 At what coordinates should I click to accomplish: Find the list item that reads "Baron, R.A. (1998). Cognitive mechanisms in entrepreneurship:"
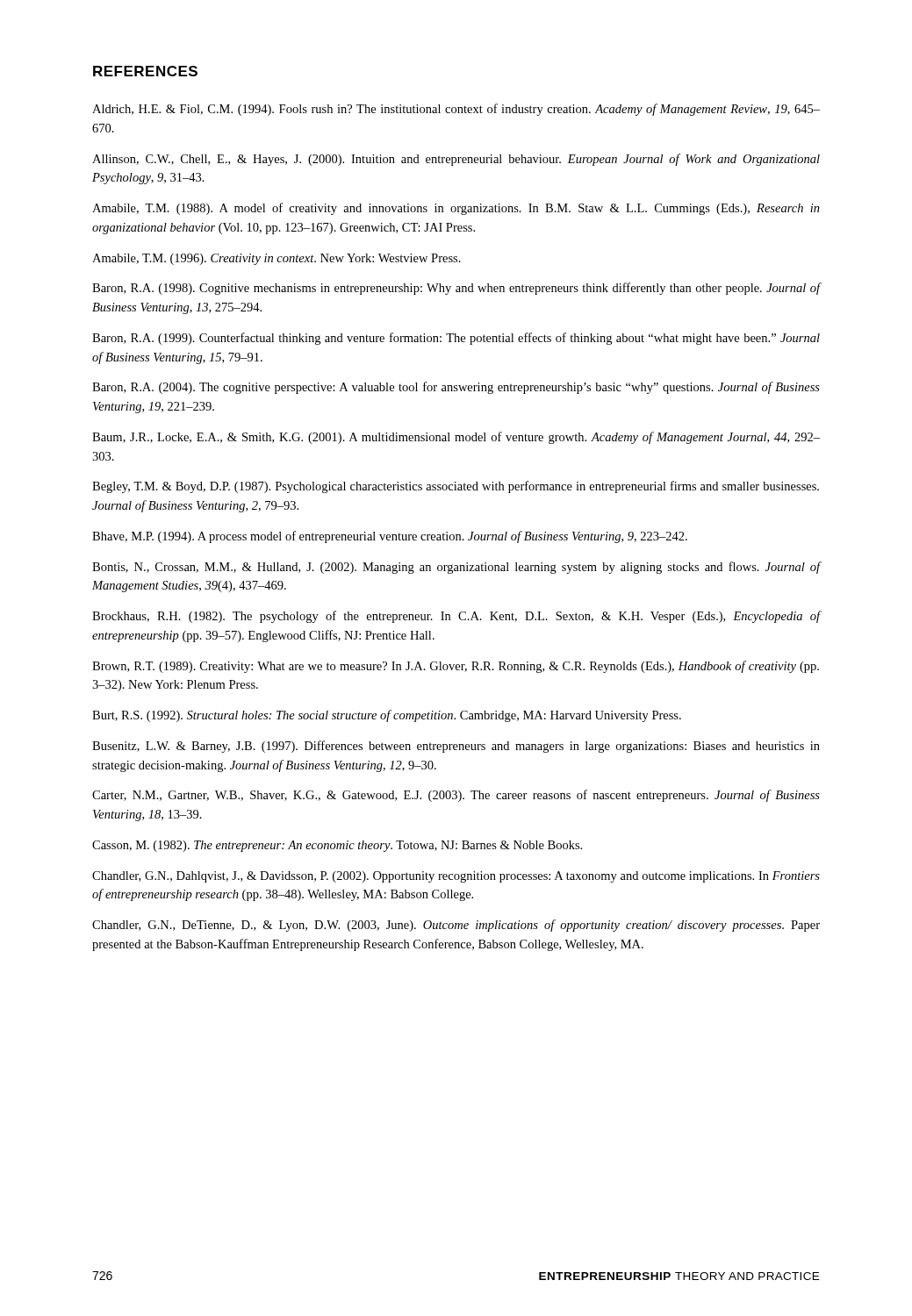[x=456, y=298]
